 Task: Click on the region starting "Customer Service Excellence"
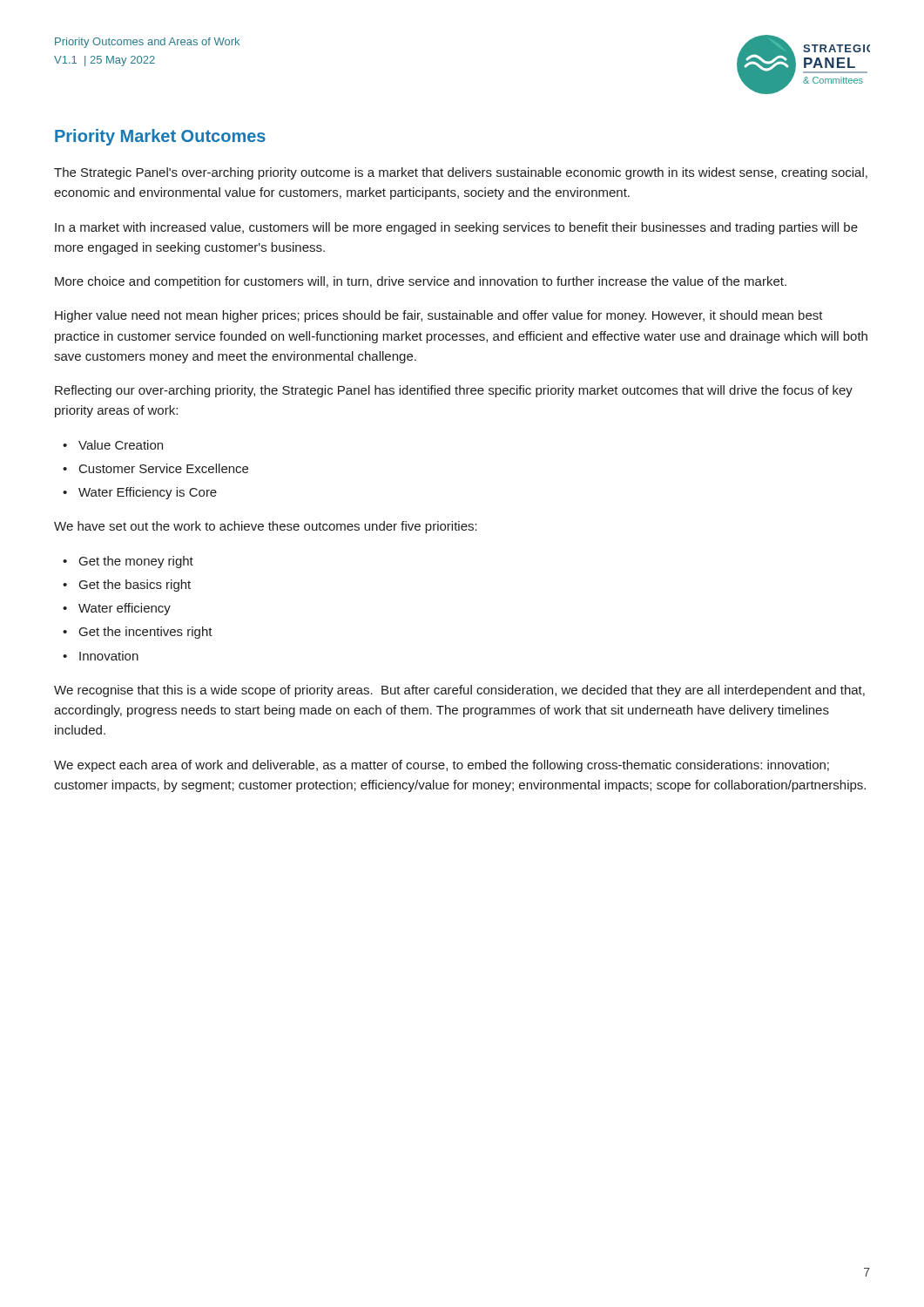click(x=164, y=468)
